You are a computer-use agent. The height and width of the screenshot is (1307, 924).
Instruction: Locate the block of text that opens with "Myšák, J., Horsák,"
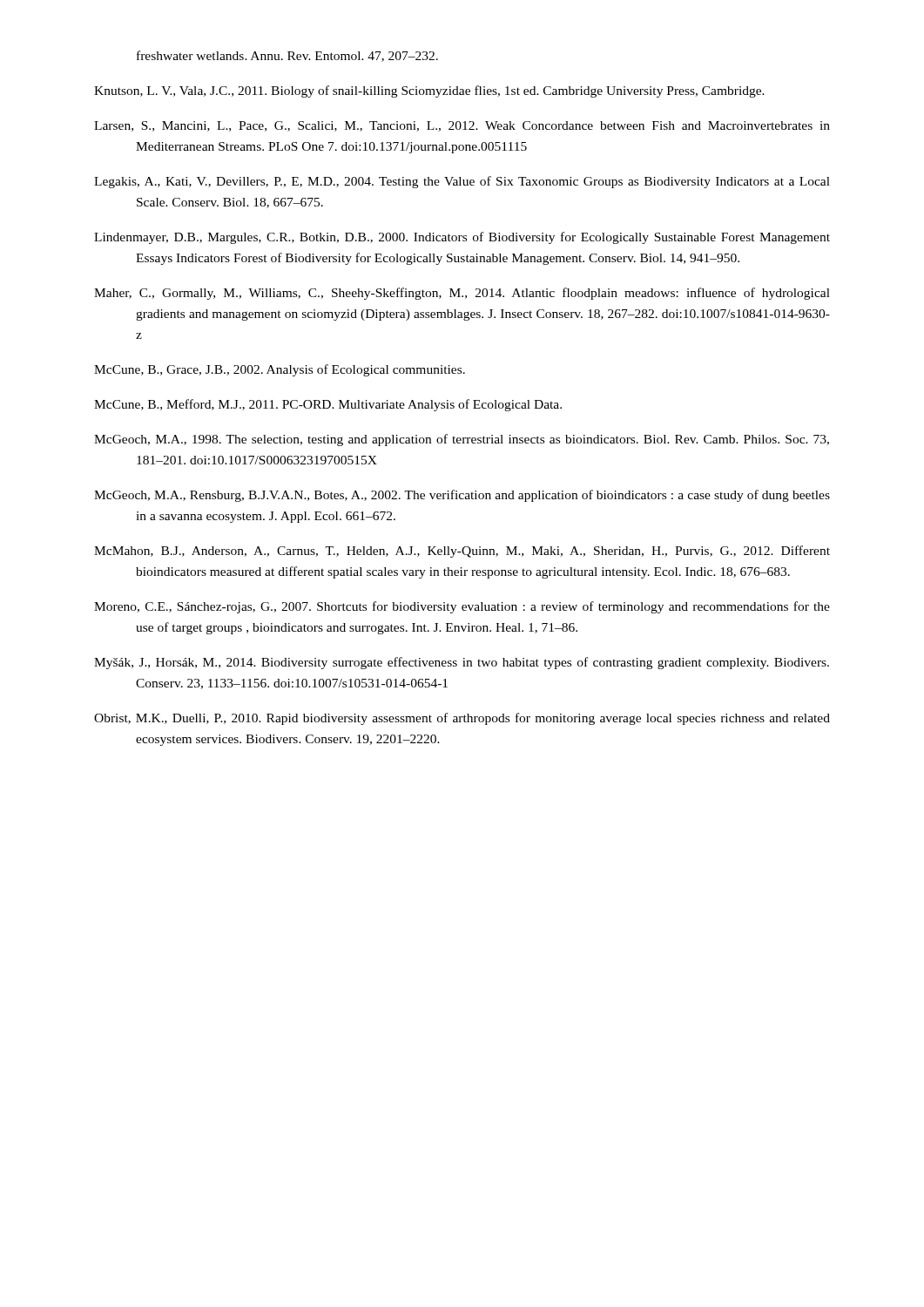pyautogui.click(x=462, y=673)
